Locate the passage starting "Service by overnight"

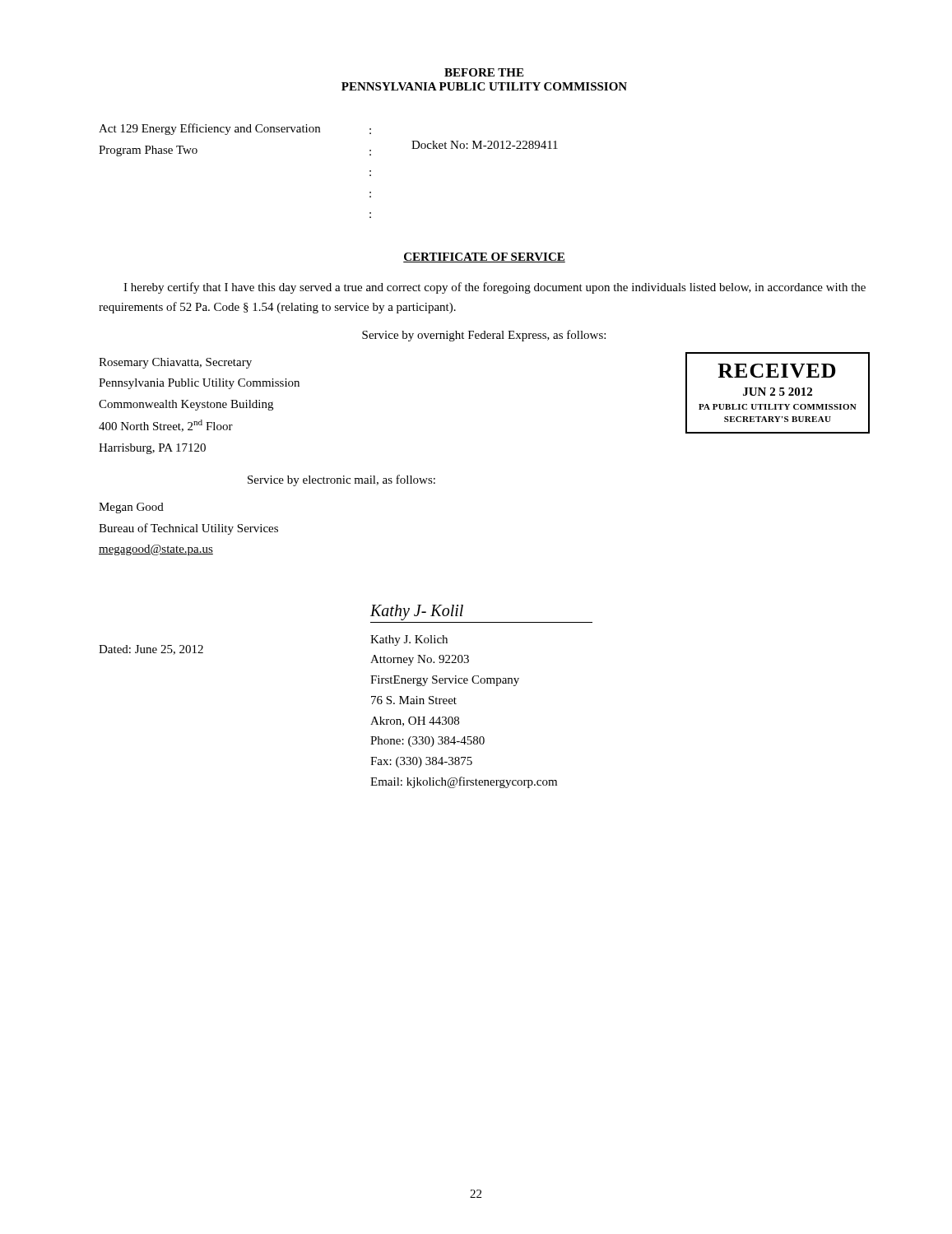pyautogui.click(x=484, y=334)
